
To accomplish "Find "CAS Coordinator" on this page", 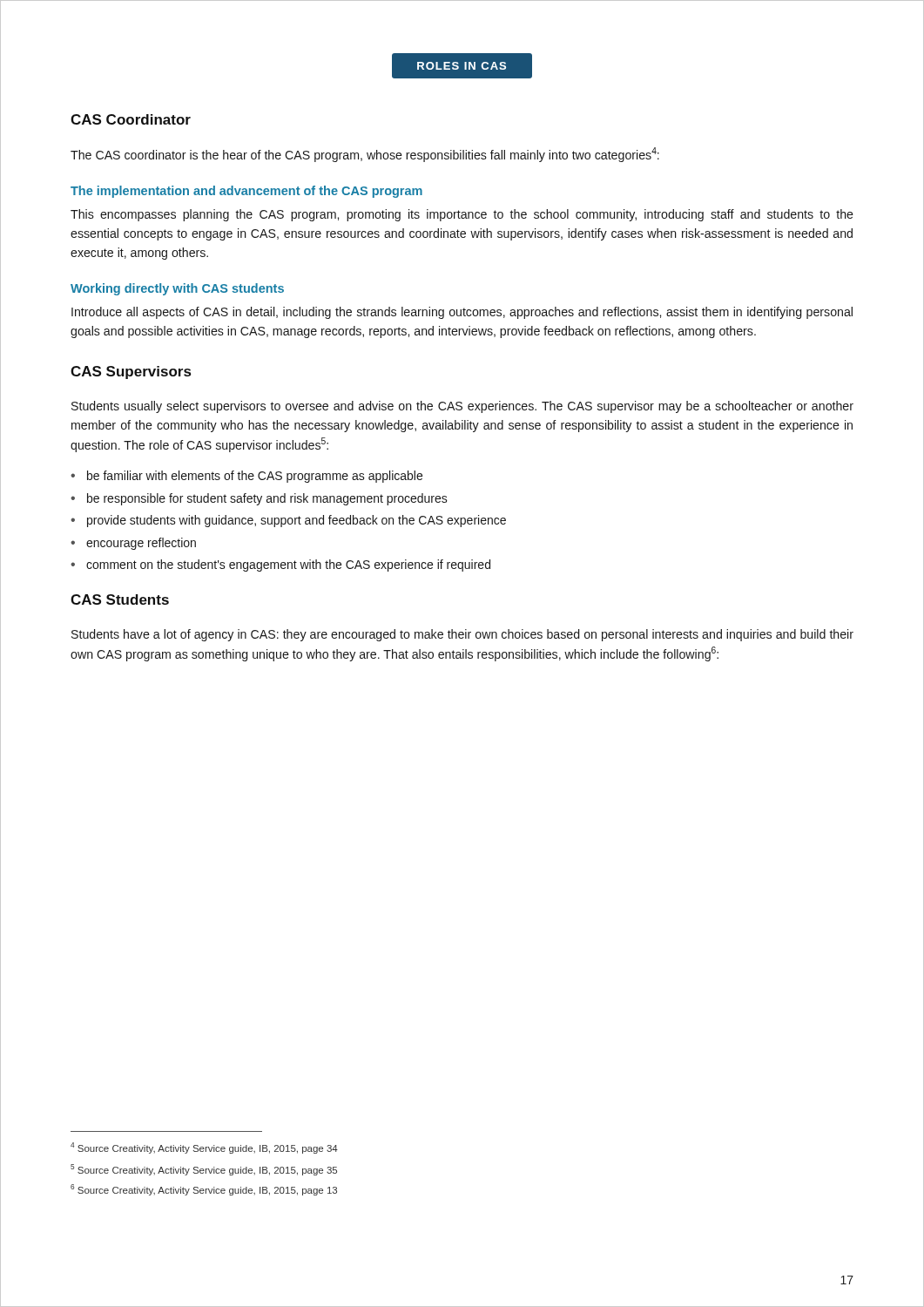I will click(x=131, y=120).
